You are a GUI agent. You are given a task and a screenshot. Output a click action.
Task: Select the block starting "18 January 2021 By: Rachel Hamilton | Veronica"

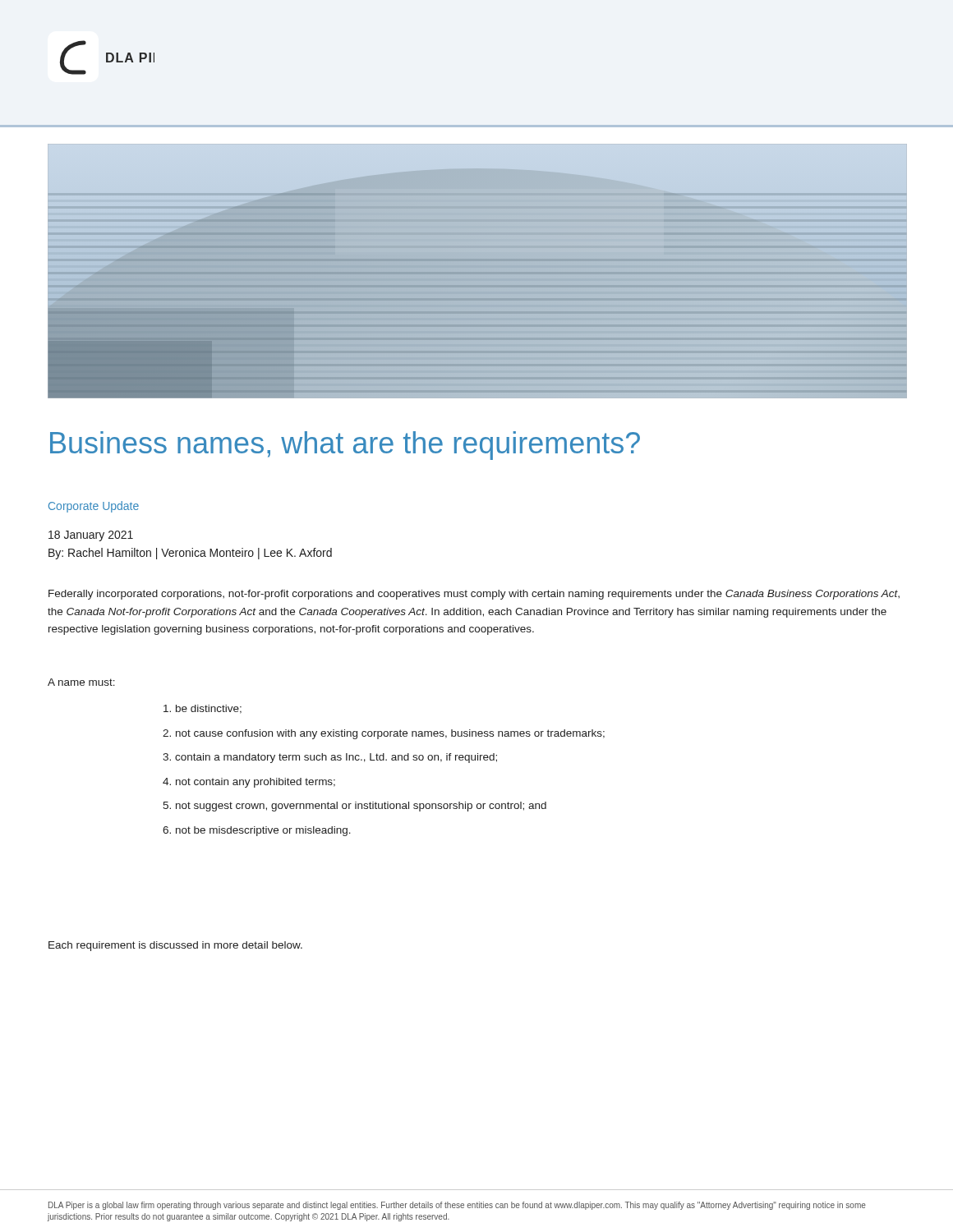click(x=190, y=544)
